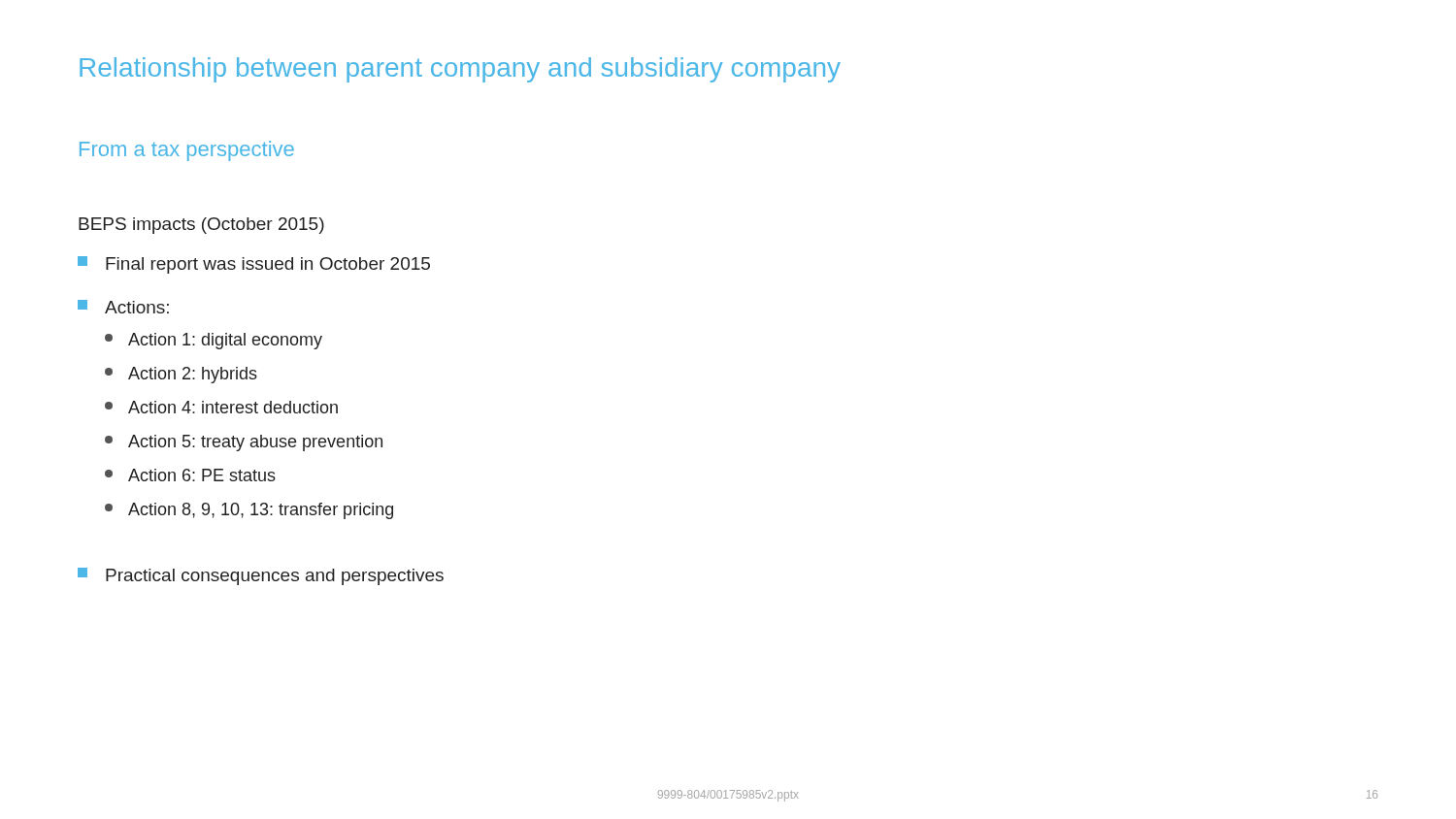Click on the passage starting "Relationship between parent company and subsidiary company"
This screenshot has height=819, width=1456.
pos(459,67)
